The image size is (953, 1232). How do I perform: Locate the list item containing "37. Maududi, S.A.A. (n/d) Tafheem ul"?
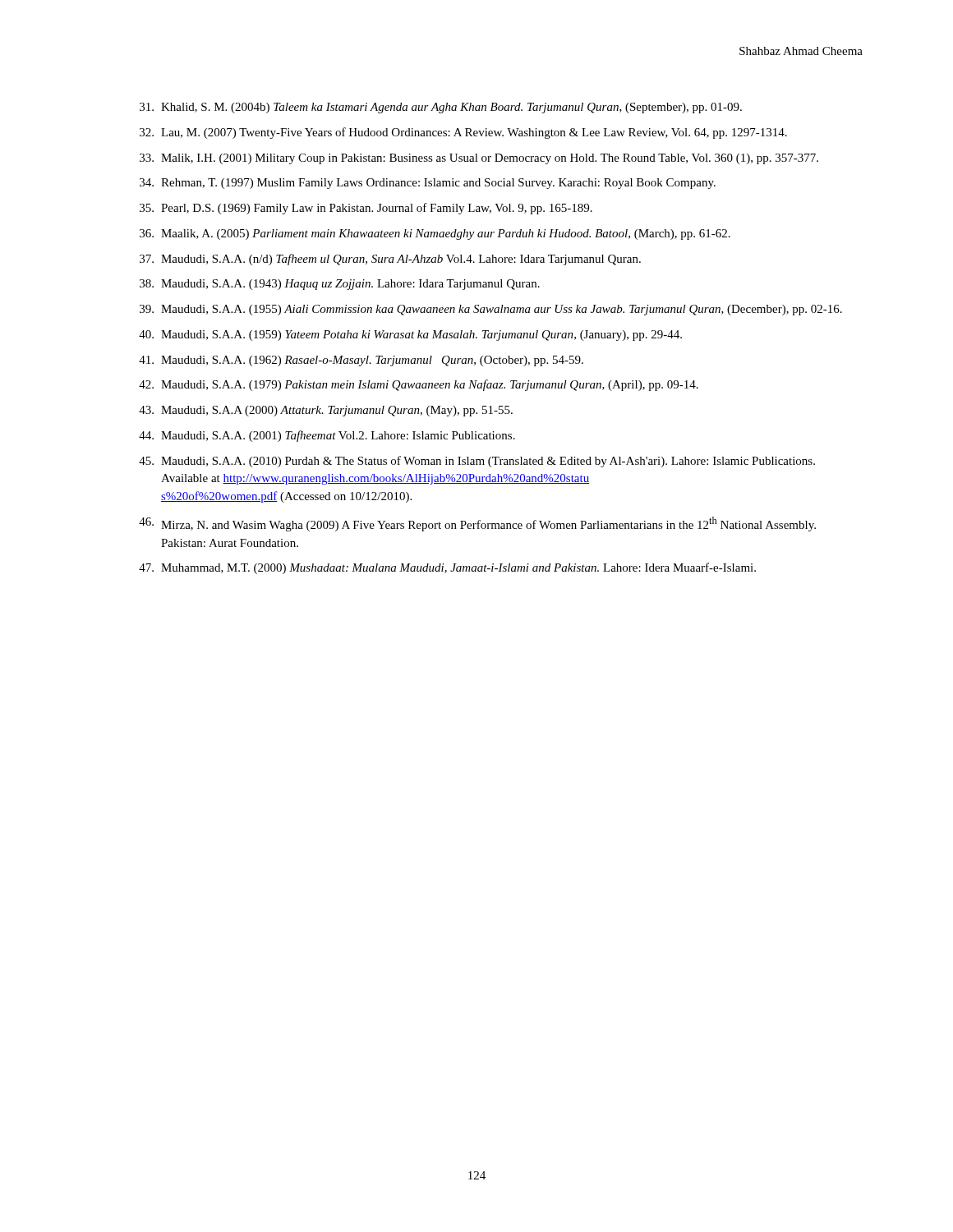pos(497,259)
